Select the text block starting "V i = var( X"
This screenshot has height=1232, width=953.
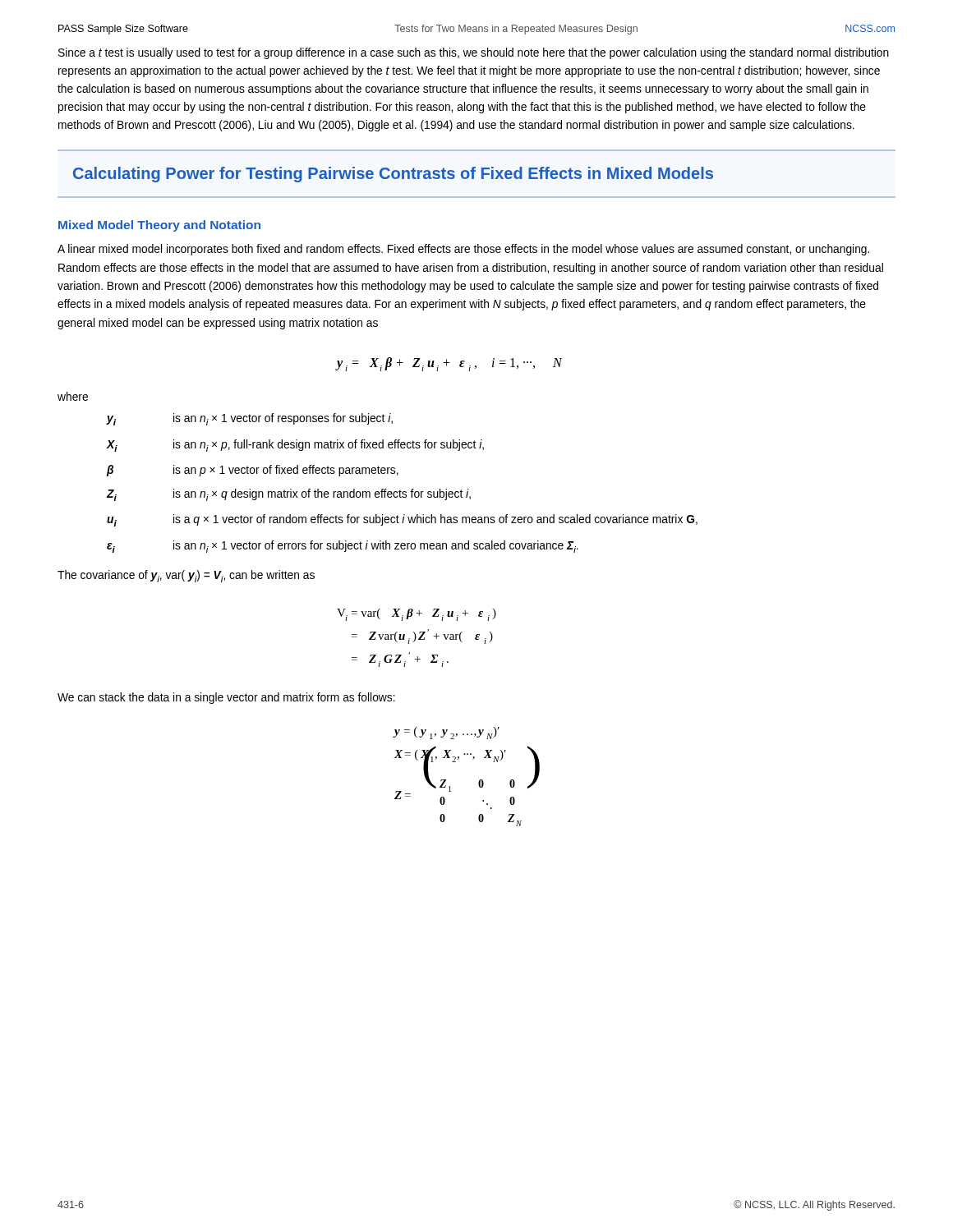(x=476, y=635)
